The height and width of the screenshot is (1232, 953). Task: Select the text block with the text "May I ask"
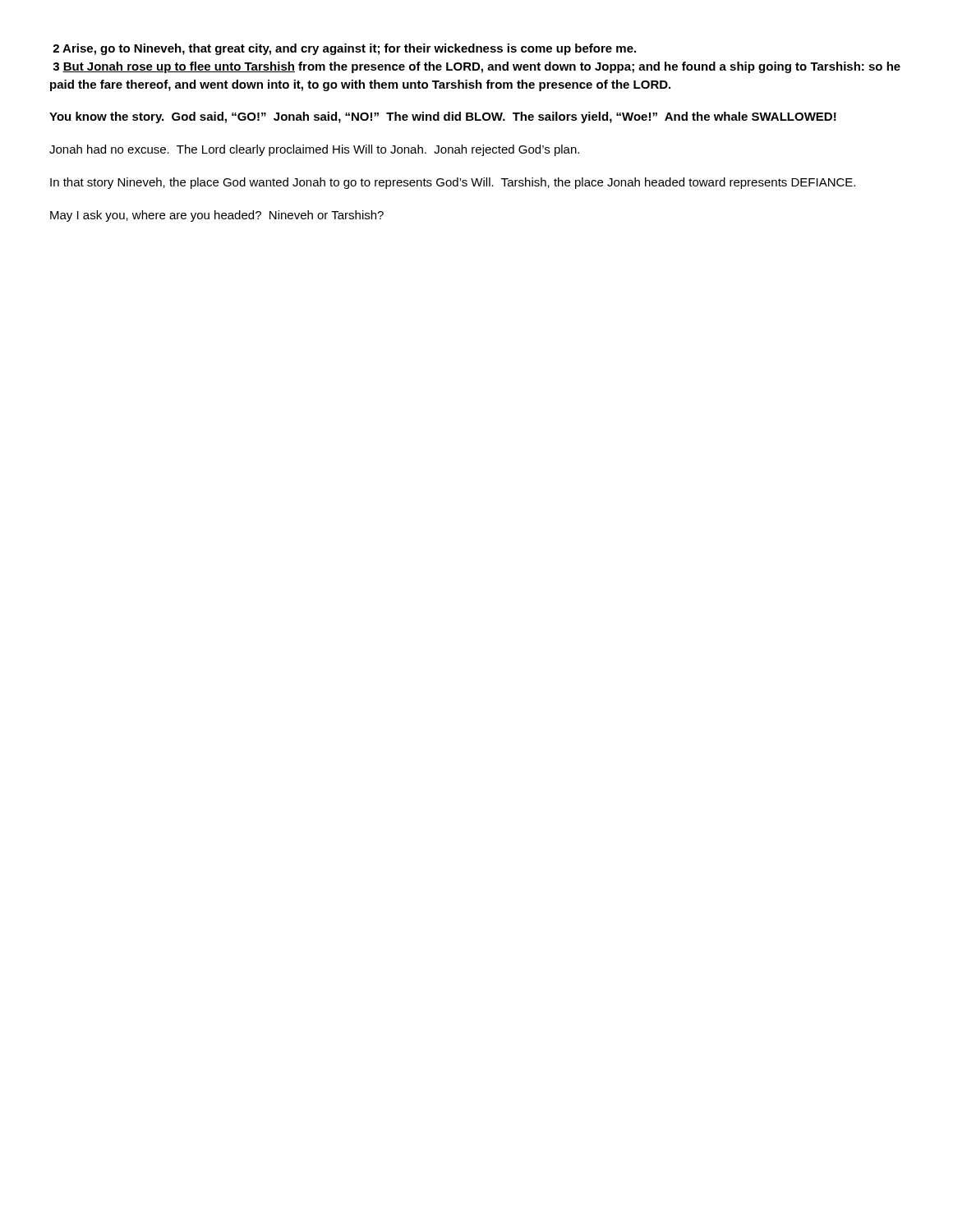coord(217,214)
